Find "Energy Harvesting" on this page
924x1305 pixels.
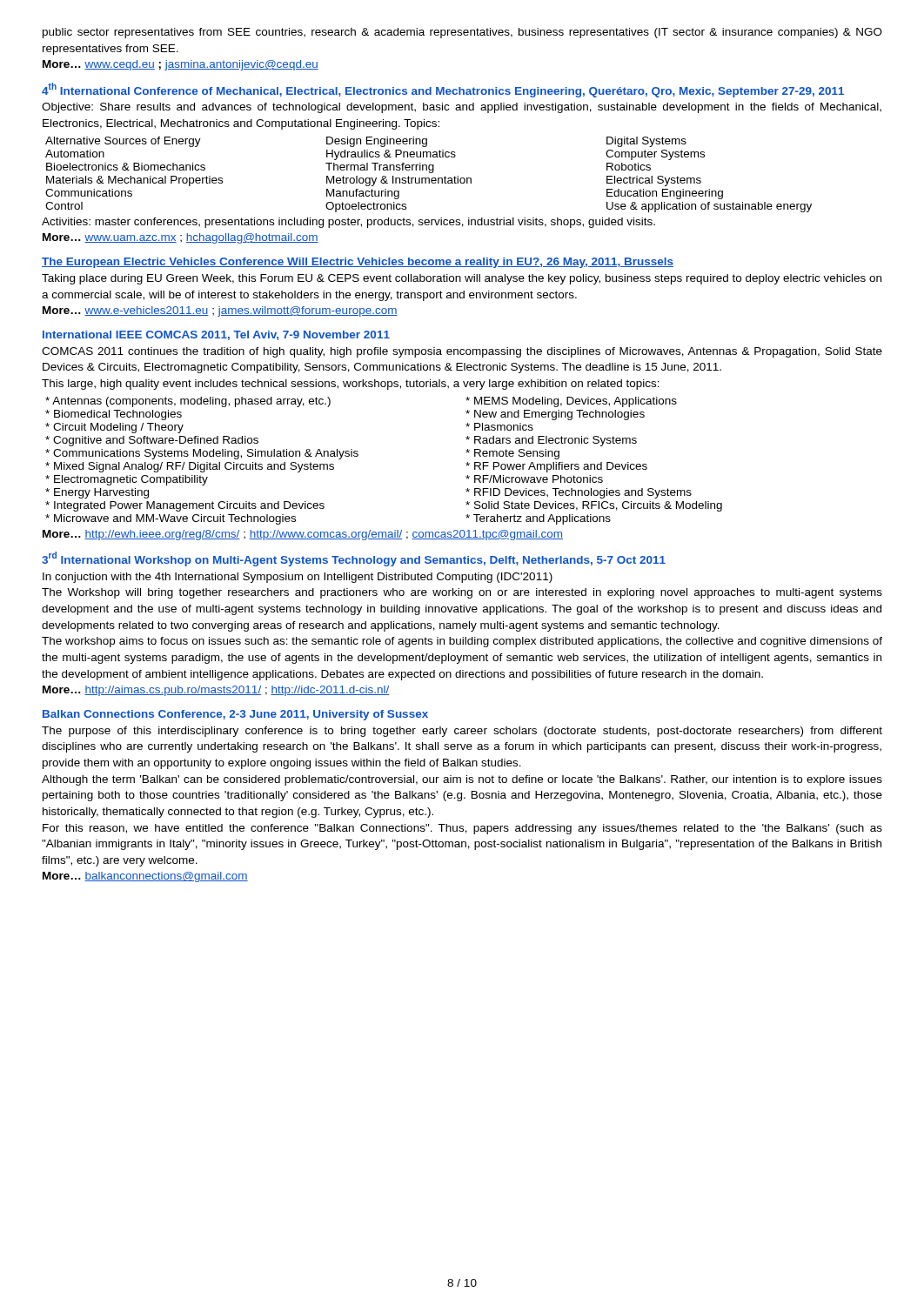[x=97, y=492]
